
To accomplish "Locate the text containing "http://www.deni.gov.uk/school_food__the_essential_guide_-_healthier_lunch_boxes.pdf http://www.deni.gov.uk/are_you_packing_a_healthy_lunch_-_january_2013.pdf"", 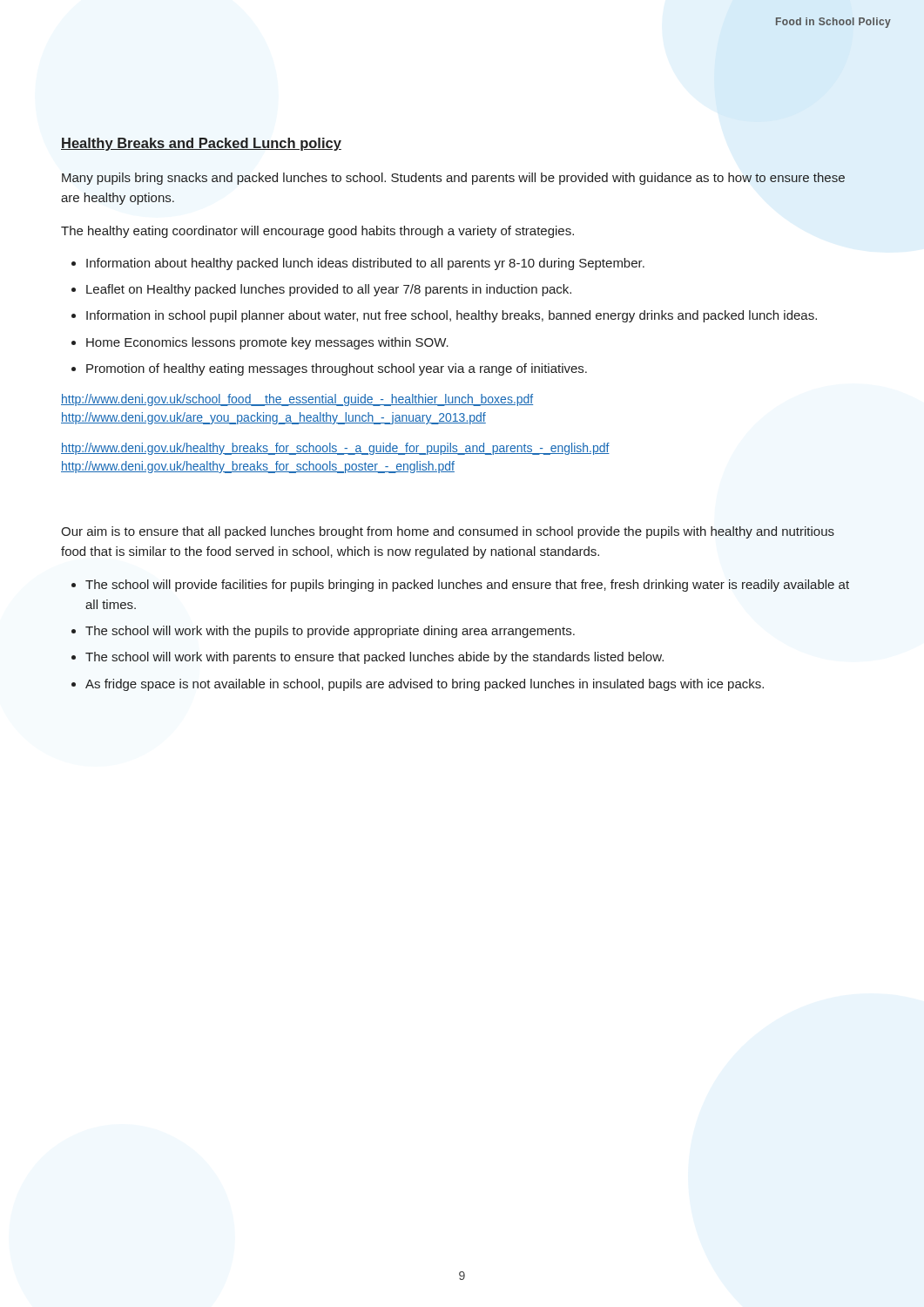I will (x=462, y=409).
